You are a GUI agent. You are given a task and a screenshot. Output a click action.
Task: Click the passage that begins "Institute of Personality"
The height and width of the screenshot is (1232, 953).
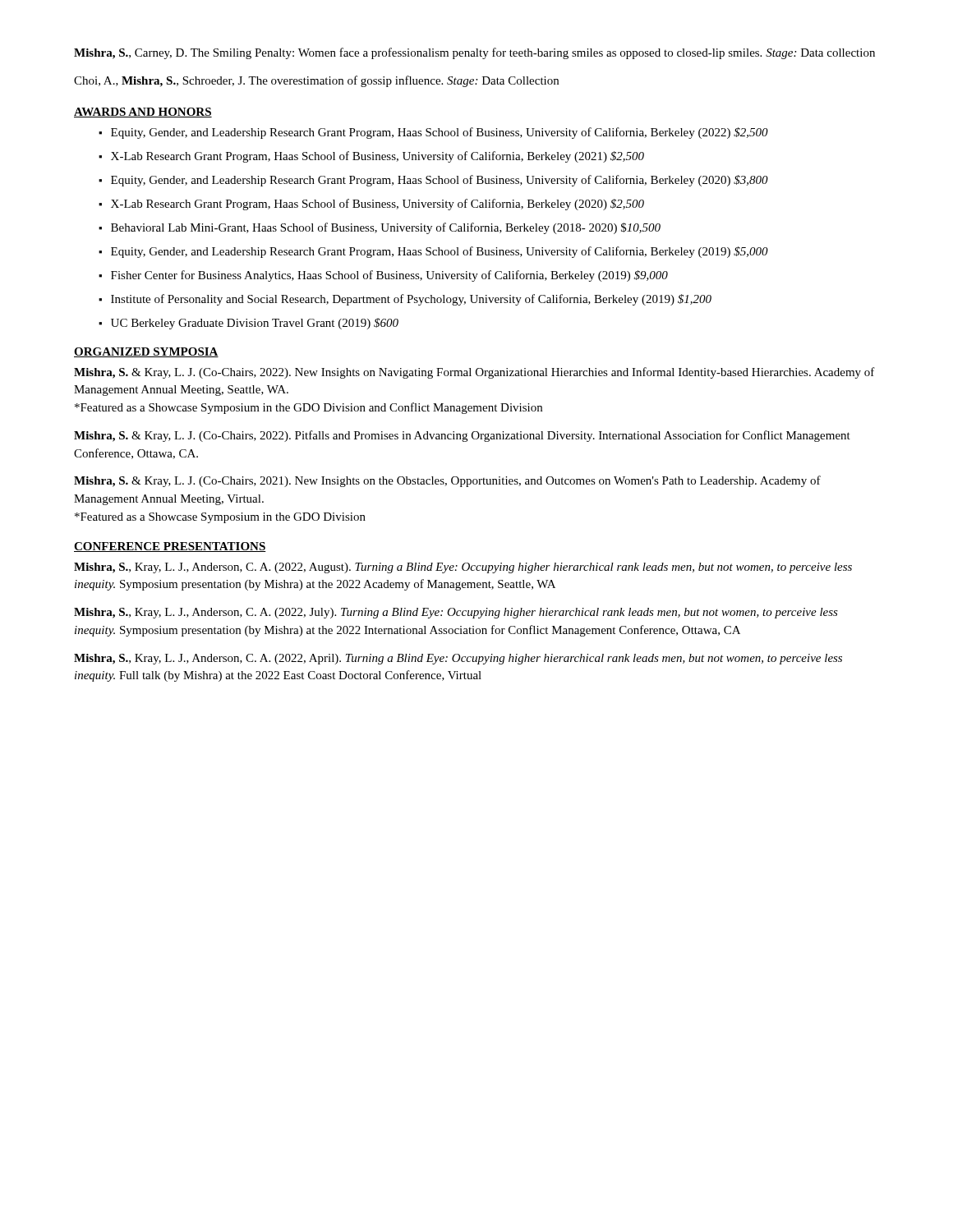click(411, 299)
